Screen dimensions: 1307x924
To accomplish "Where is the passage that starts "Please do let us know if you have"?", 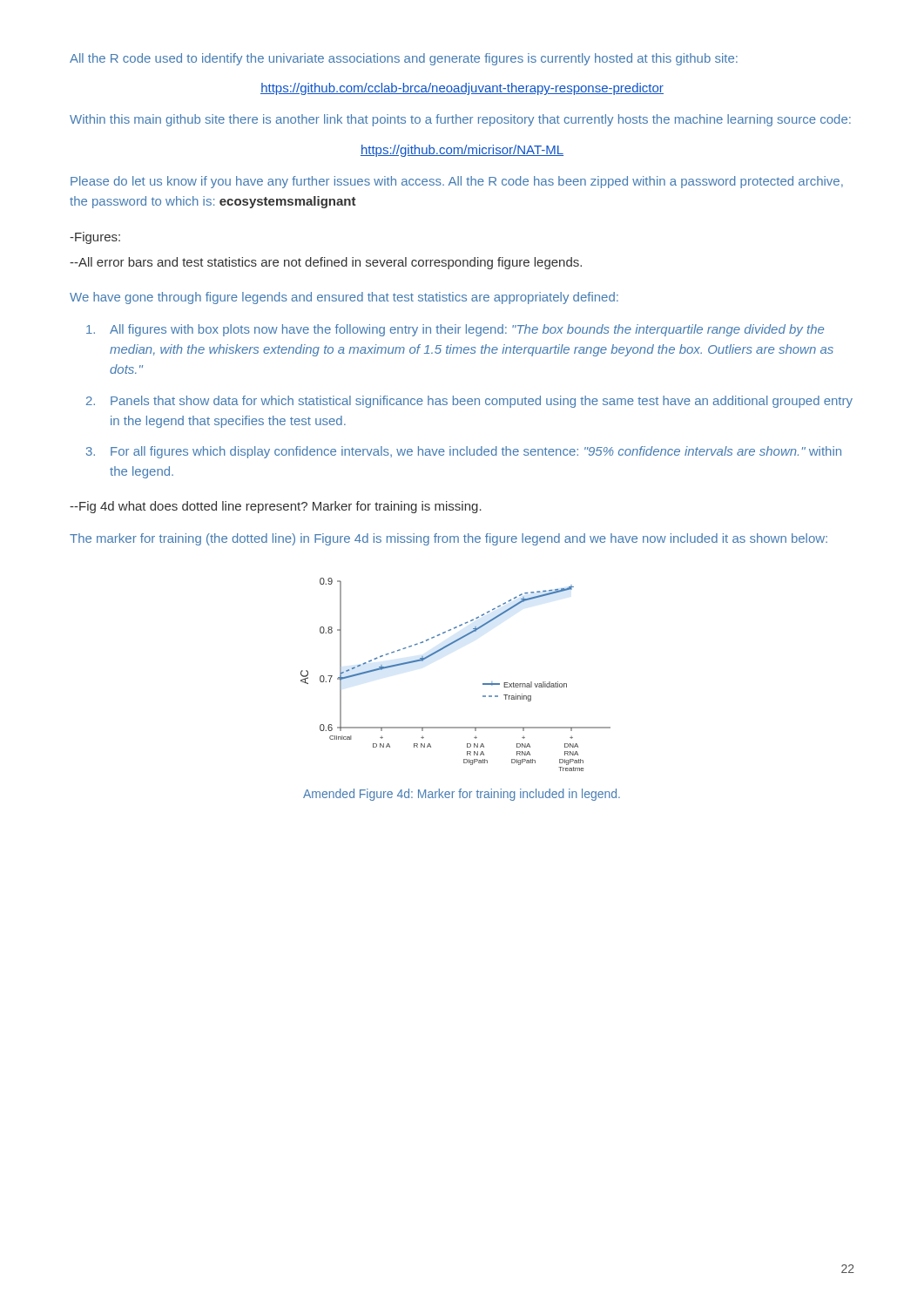I will [457, 190].
